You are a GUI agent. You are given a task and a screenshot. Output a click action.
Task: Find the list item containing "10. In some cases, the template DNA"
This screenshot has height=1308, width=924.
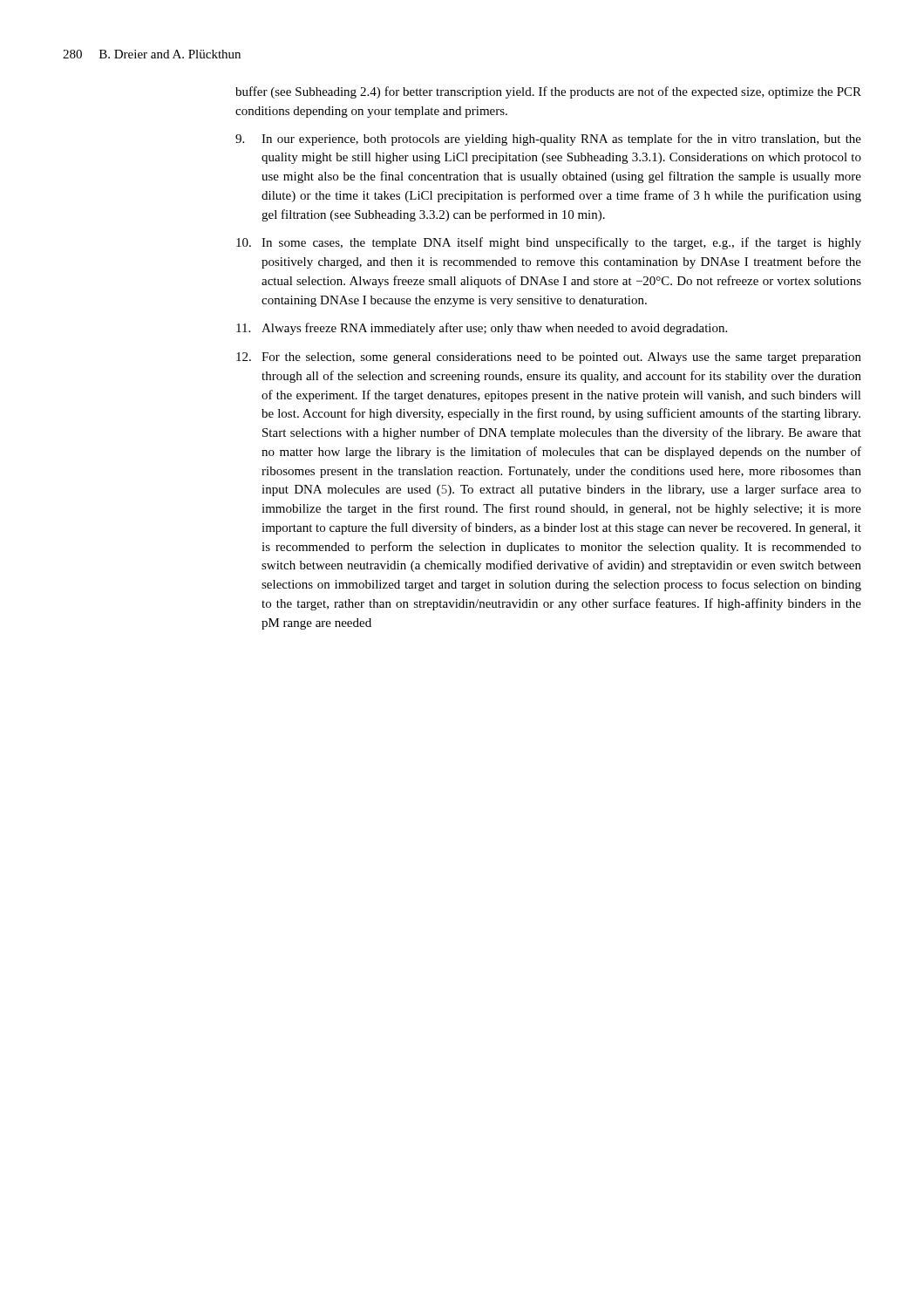548,272
